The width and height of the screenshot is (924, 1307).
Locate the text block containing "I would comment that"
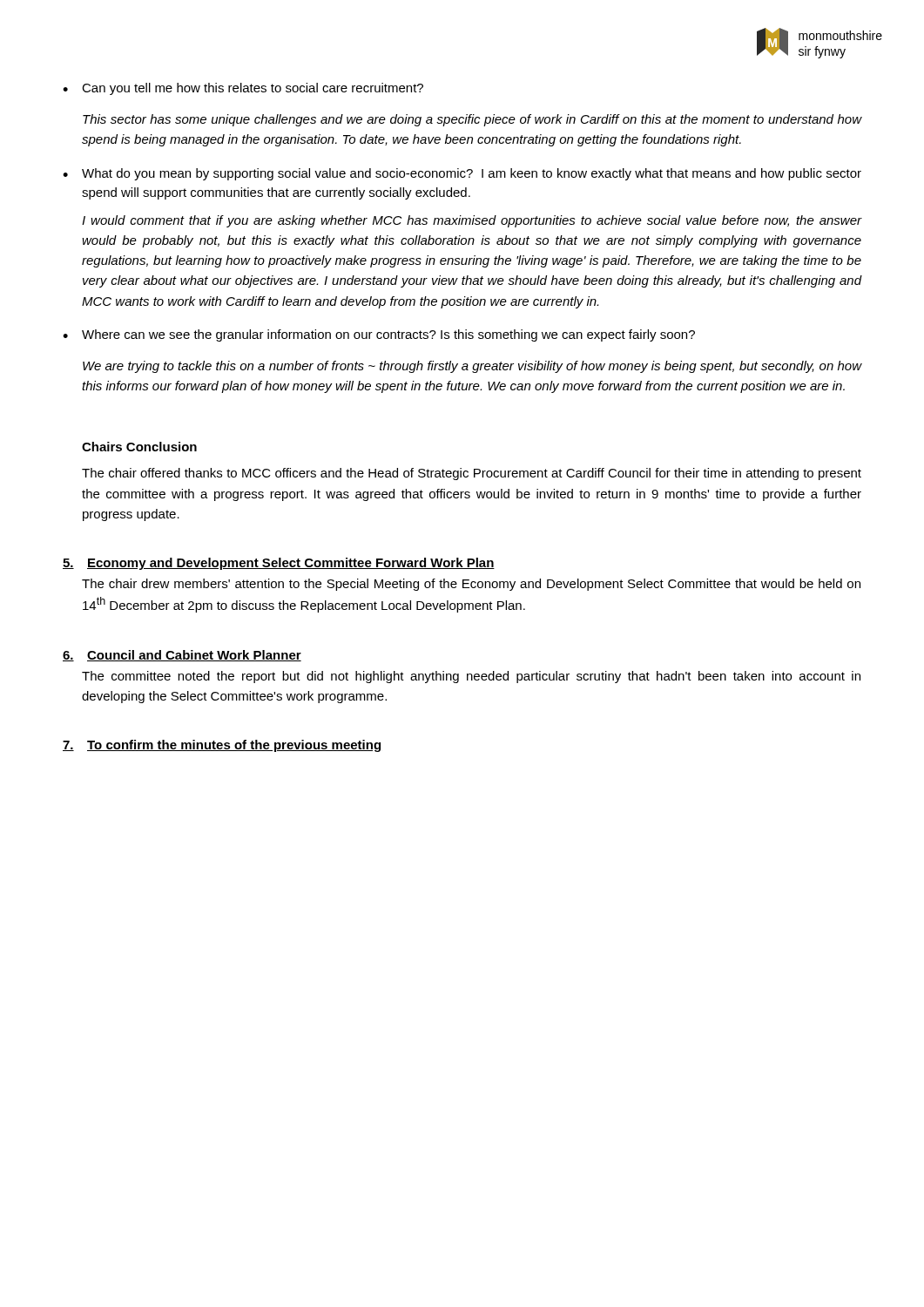pos(472,260)
